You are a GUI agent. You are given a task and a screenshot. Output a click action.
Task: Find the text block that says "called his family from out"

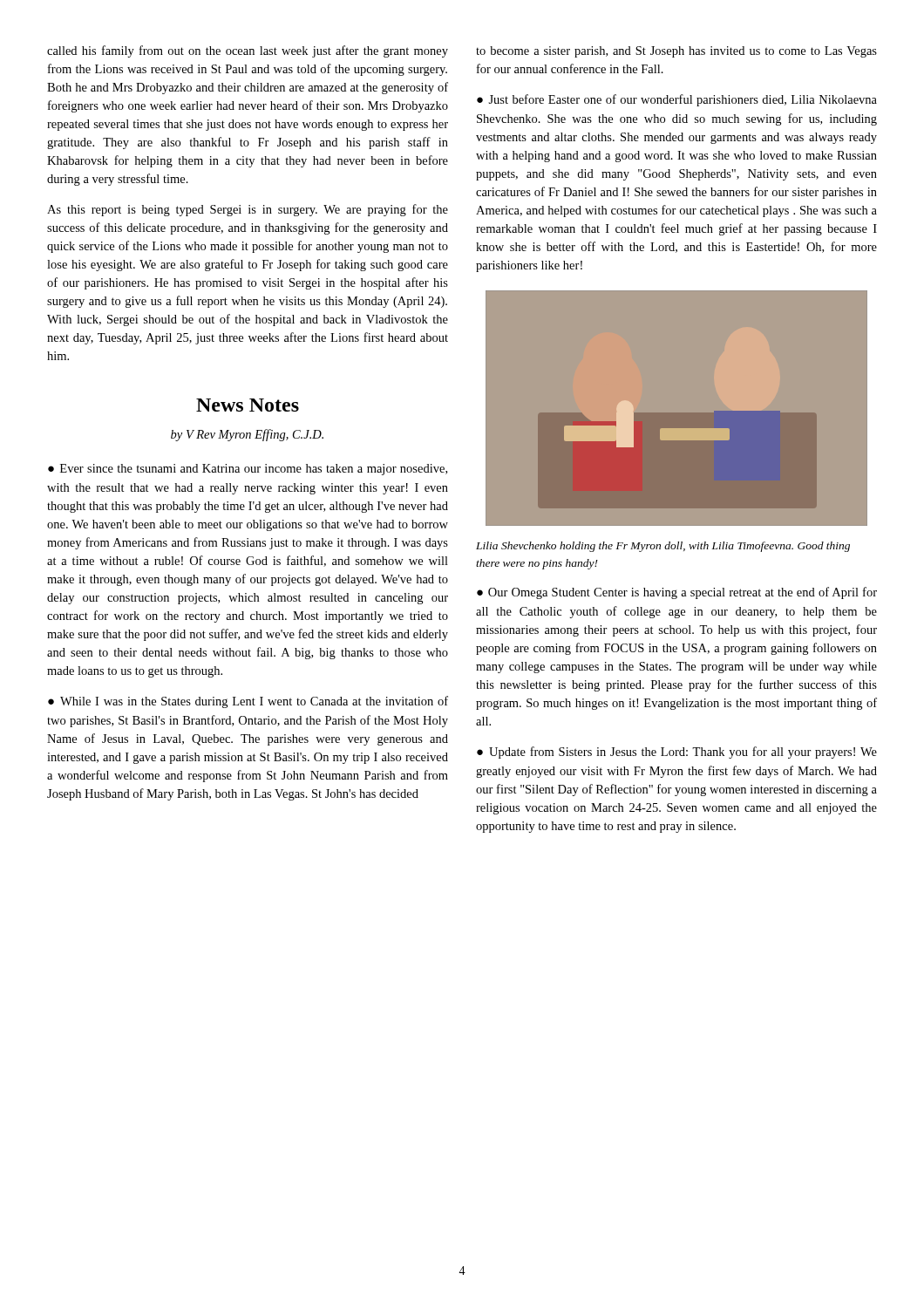248,115
